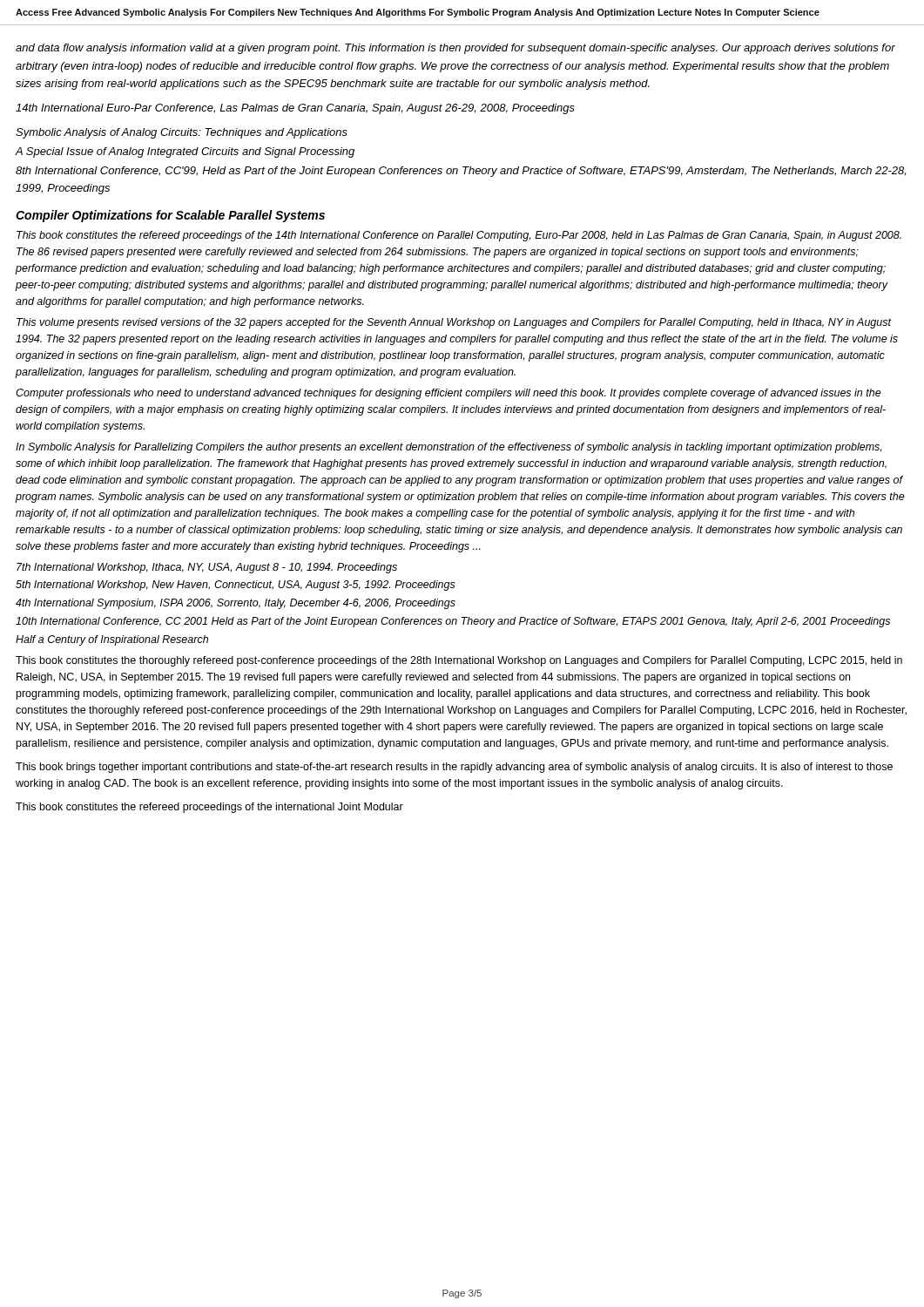Viewport: 924px width, 1307px height.
Task: Locate the block of text that opens with "7th International Workshop,"
Action: (x=207, y=567)
